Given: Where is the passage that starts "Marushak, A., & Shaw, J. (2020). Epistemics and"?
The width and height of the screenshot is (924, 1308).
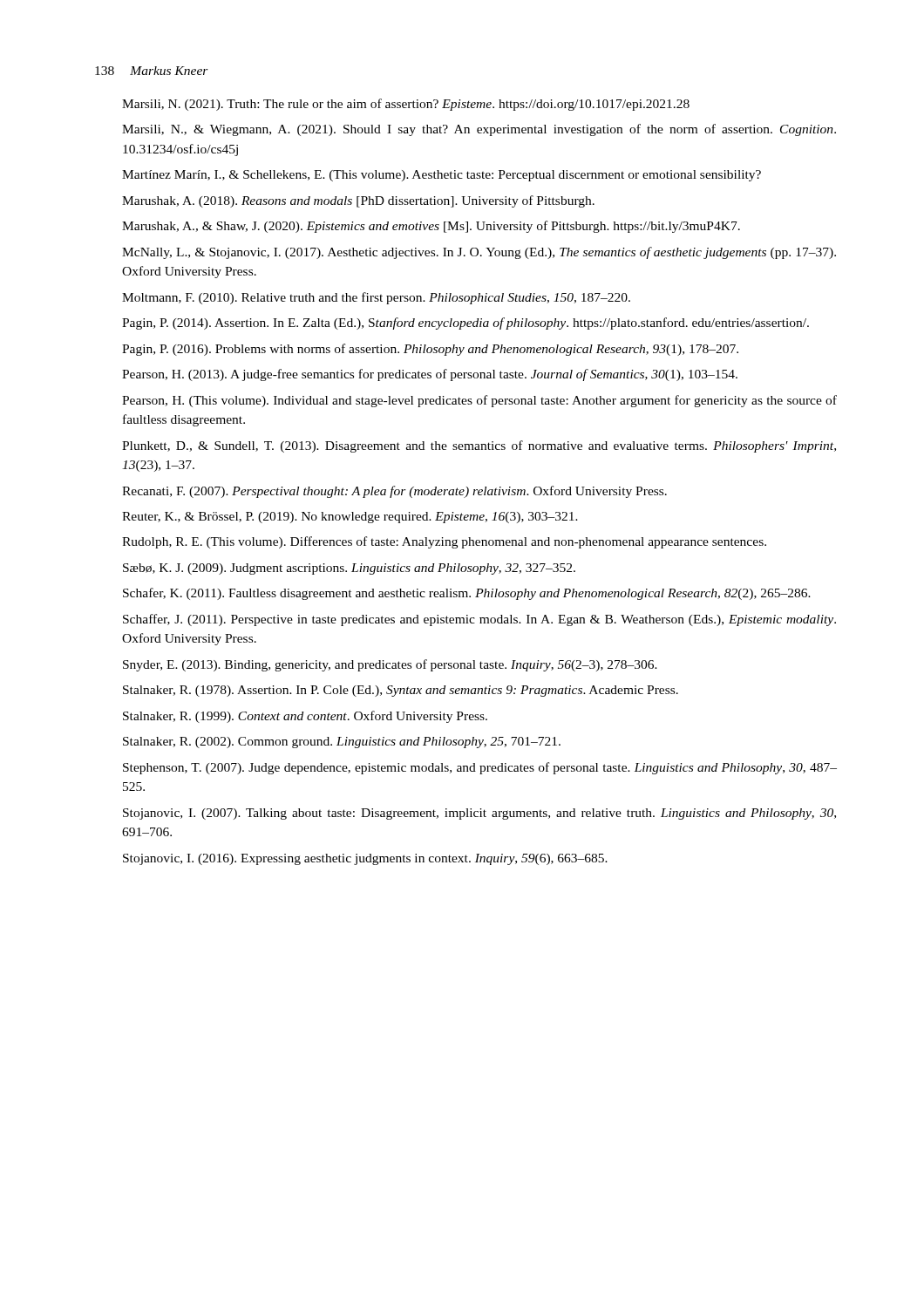Looking at the screenshot, I should coord(466,226).
